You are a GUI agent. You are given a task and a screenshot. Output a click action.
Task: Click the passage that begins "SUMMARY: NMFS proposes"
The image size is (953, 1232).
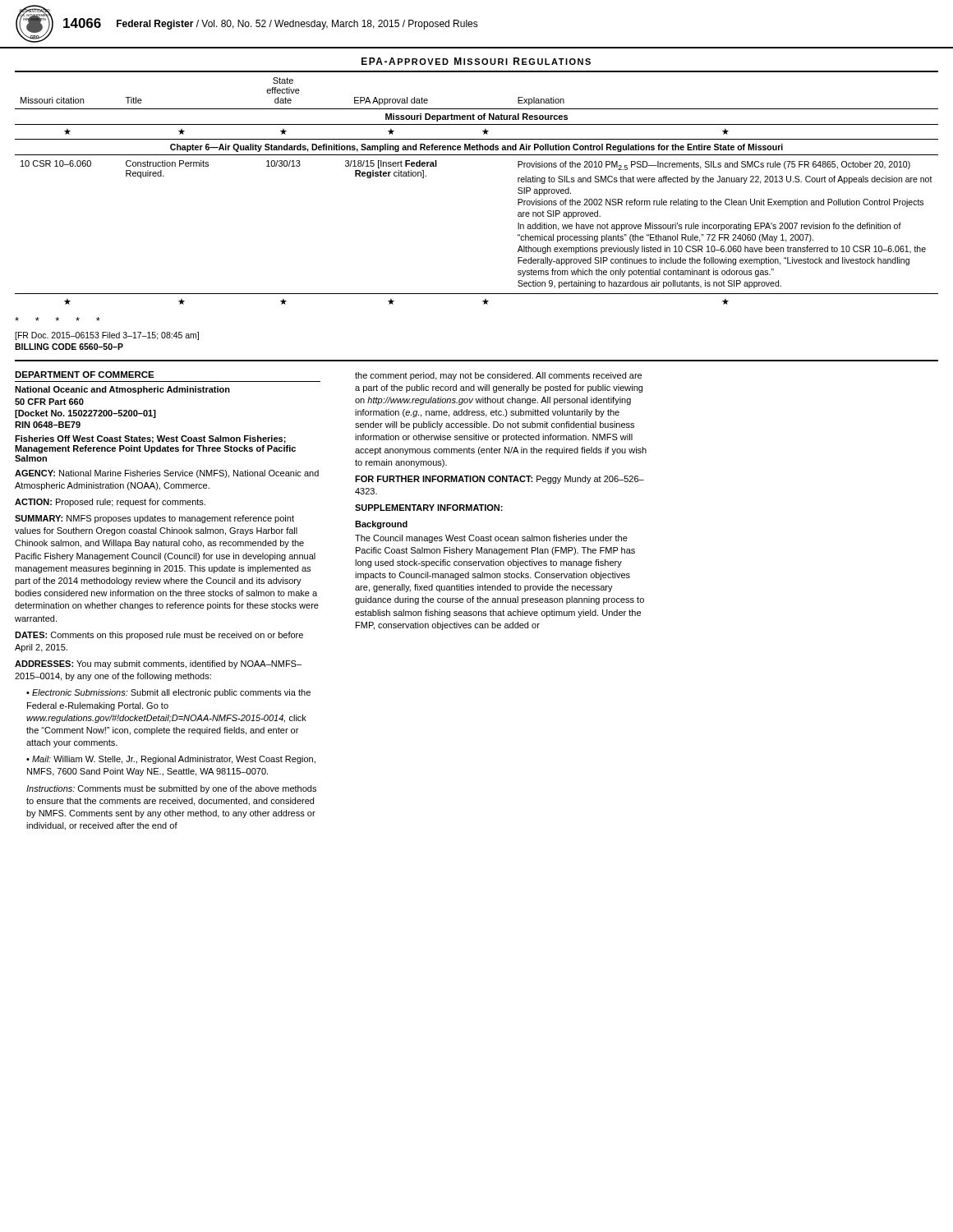pos(167,568)
